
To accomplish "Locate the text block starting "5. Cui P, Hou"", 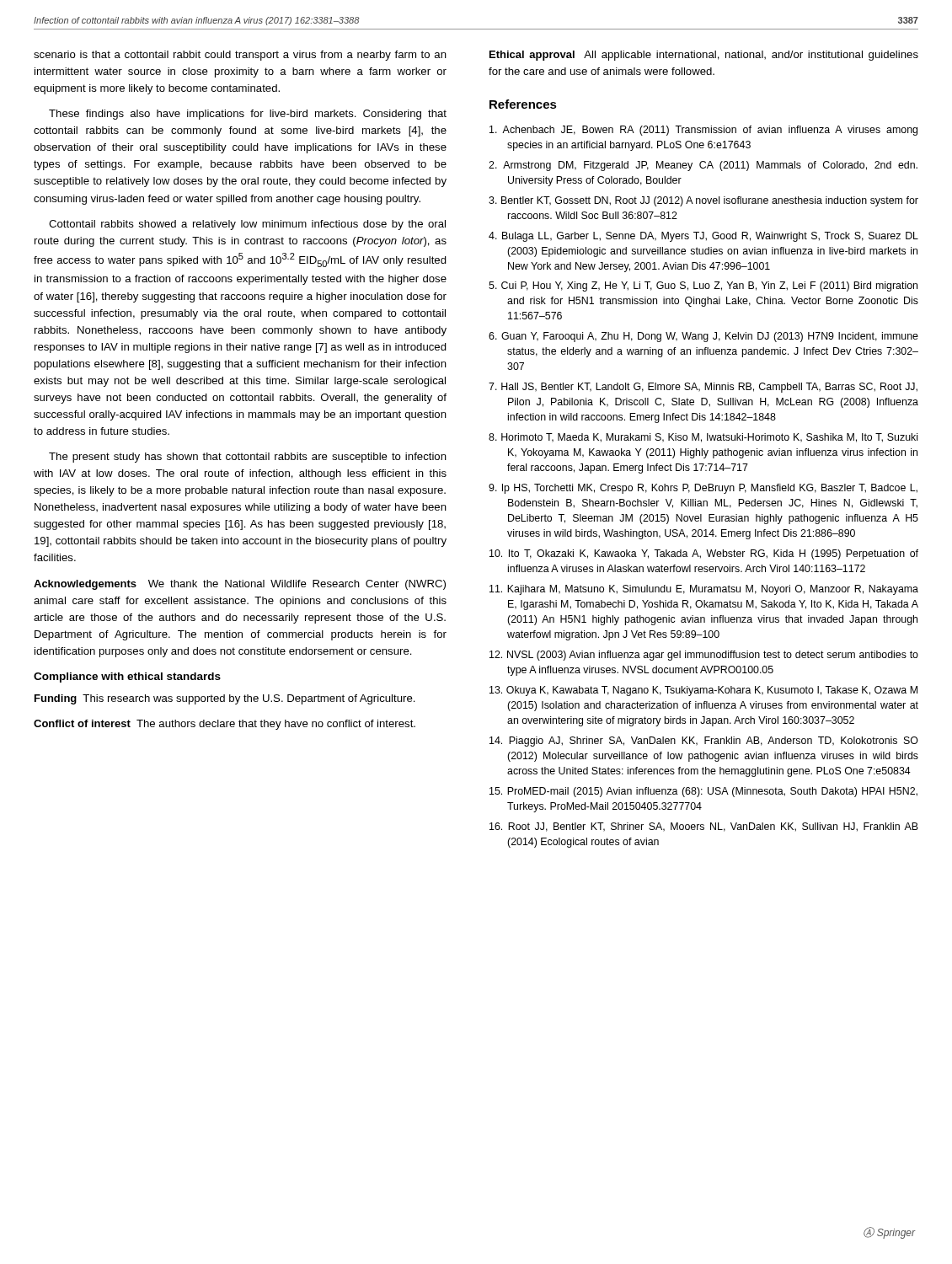I will tap(703, 302).
